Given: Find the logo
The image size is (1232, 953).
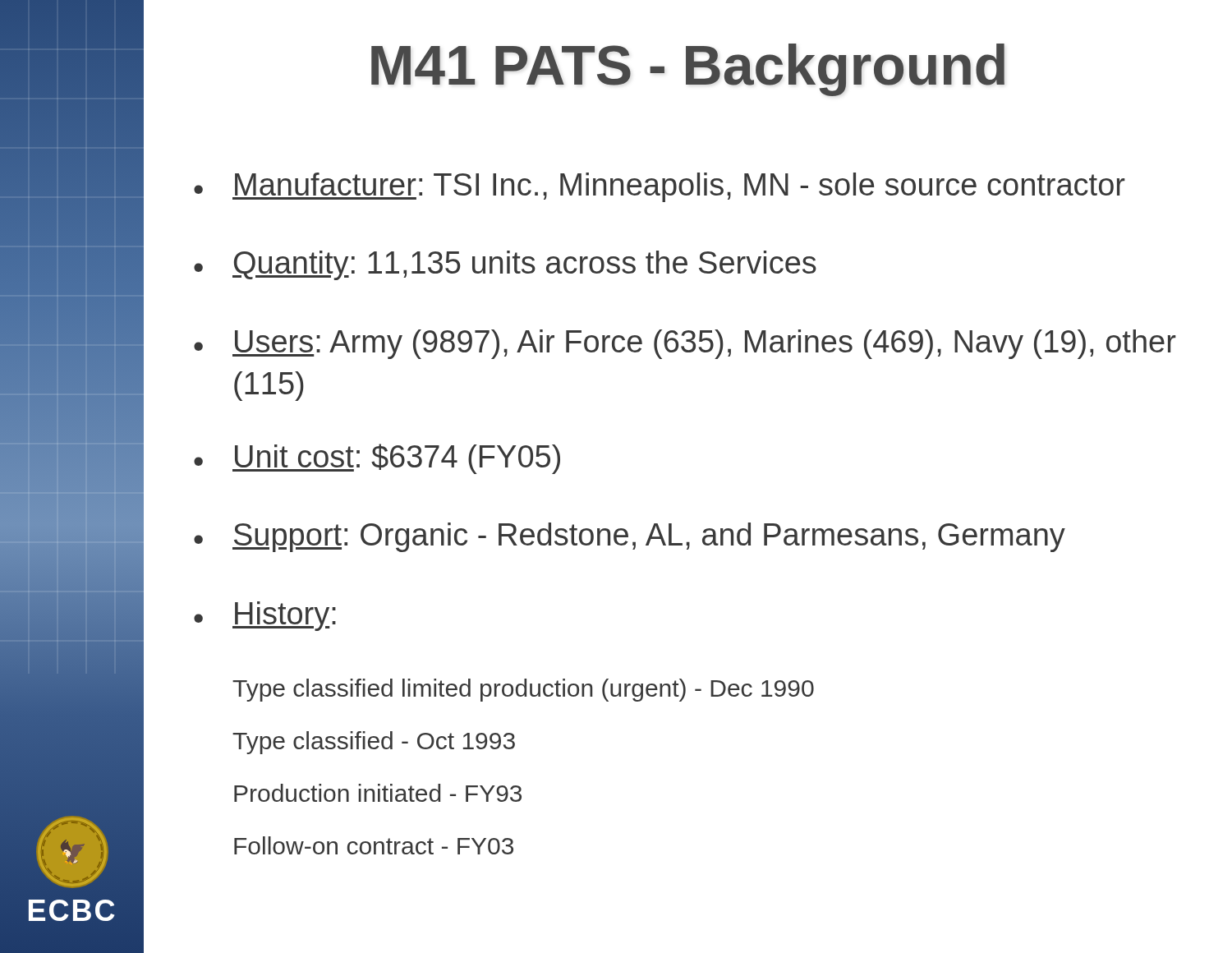Looking at the screenshot, I should (x=72, y=872).
